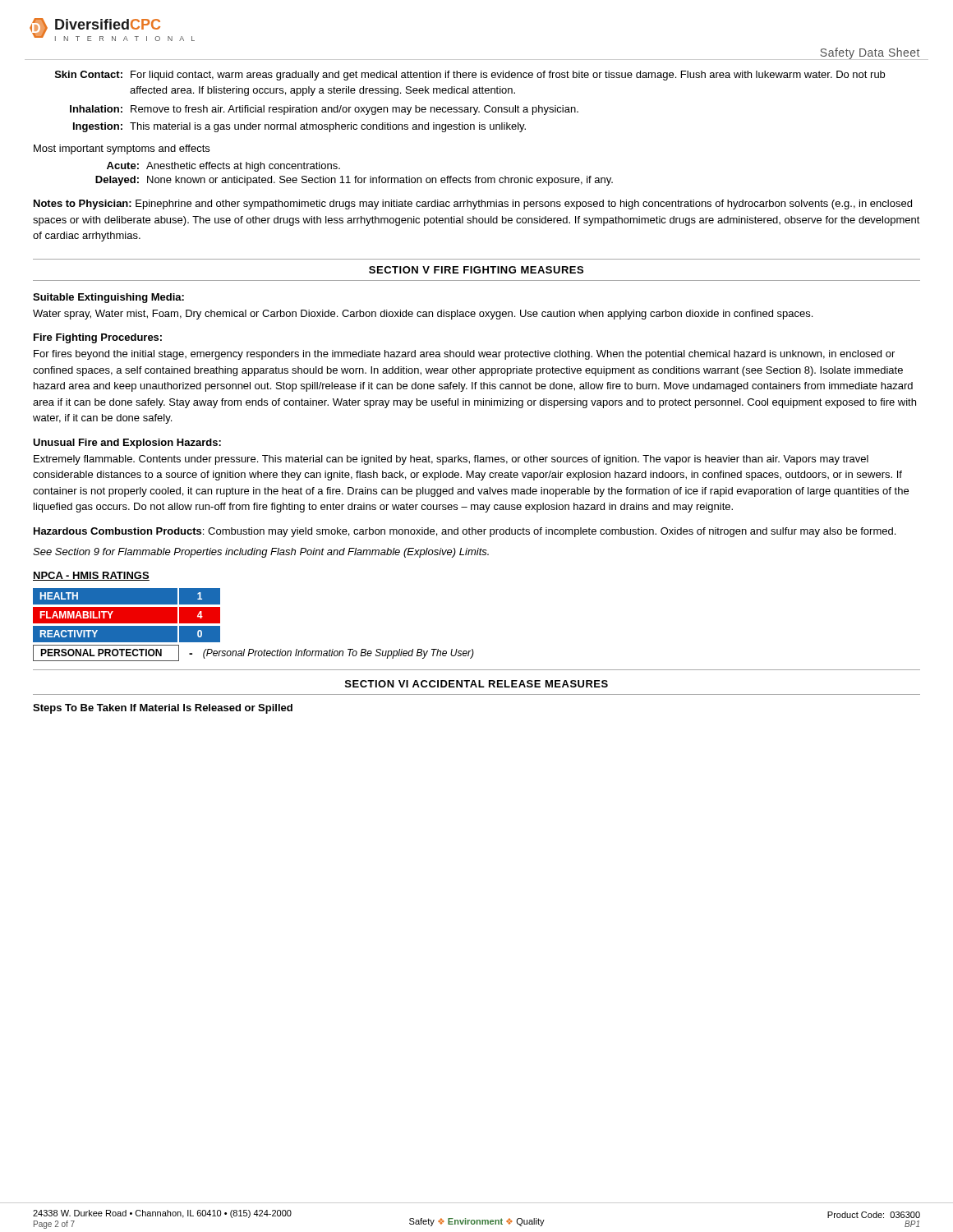Find the passage starting "NPCA - HMIS"
953x1232 pixels.
pyautogui.click(x=91, y=576)
